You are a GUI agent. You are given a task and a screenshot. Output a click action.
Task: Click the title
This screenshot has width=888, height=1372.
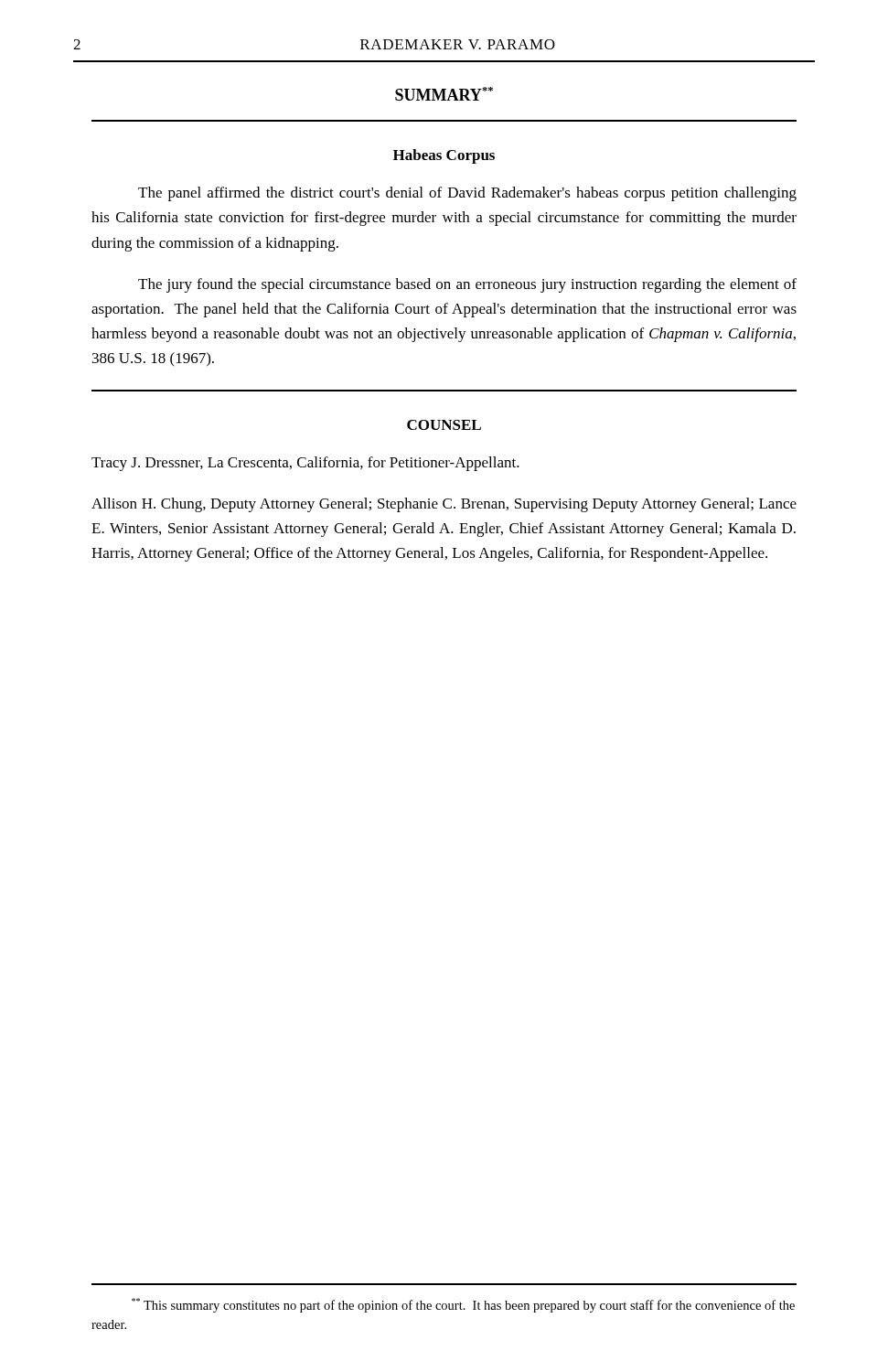pyautogui.click(x=444, y=94)
